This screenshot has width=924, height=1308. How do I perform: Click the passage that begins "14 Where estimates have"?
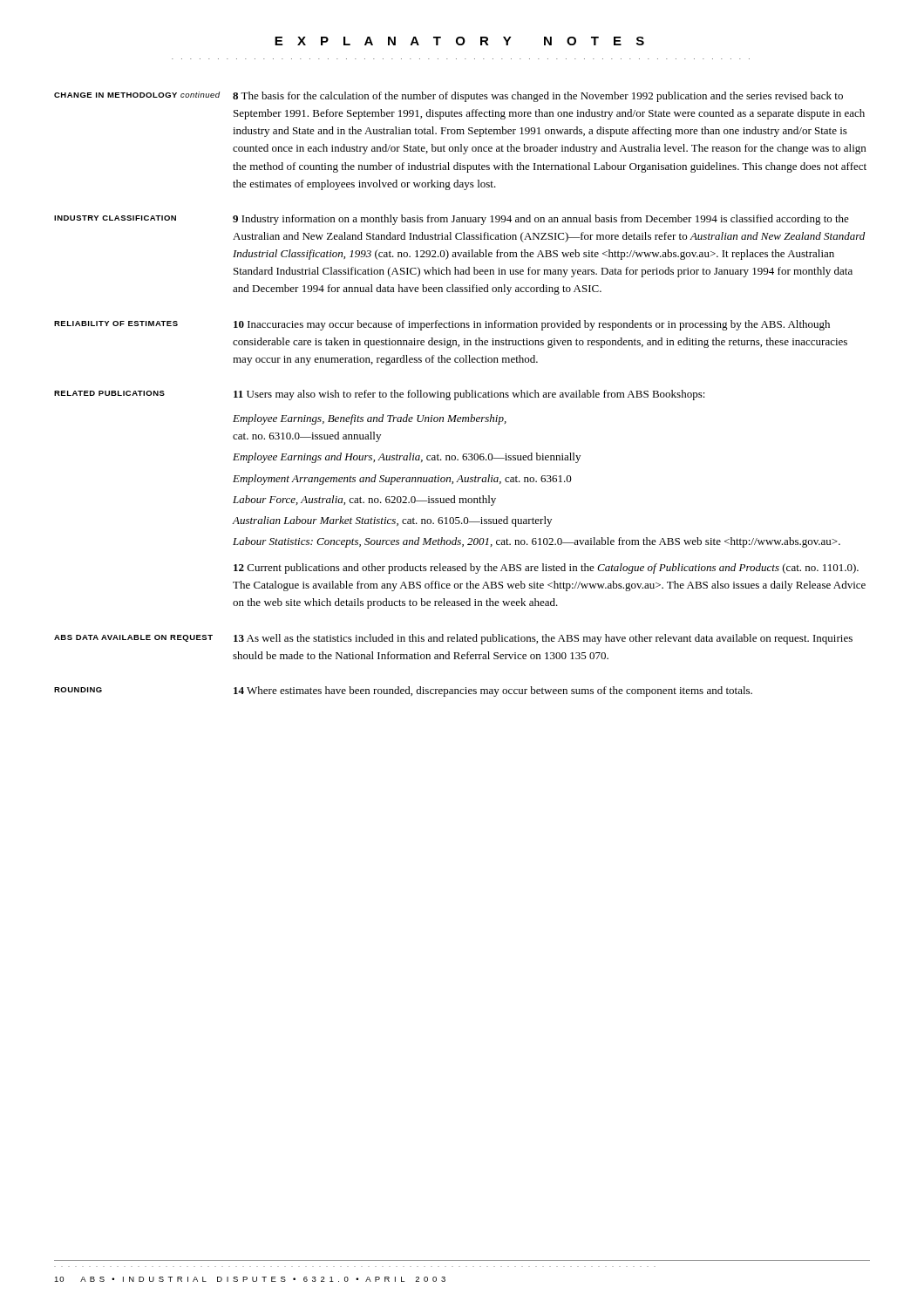[x=551, y=690]
